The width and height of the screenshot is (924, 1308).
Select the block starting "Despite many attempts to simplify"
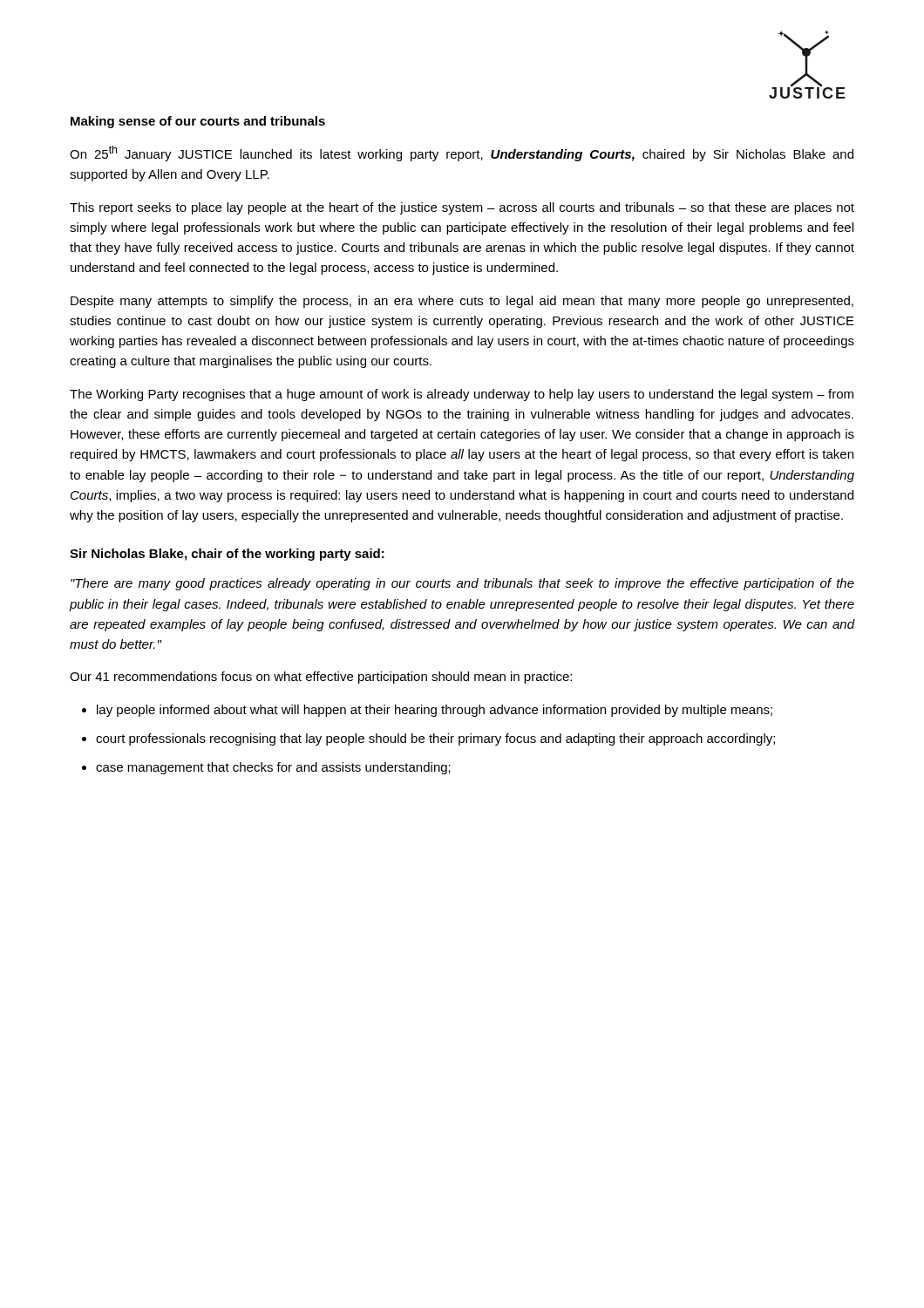462,330
